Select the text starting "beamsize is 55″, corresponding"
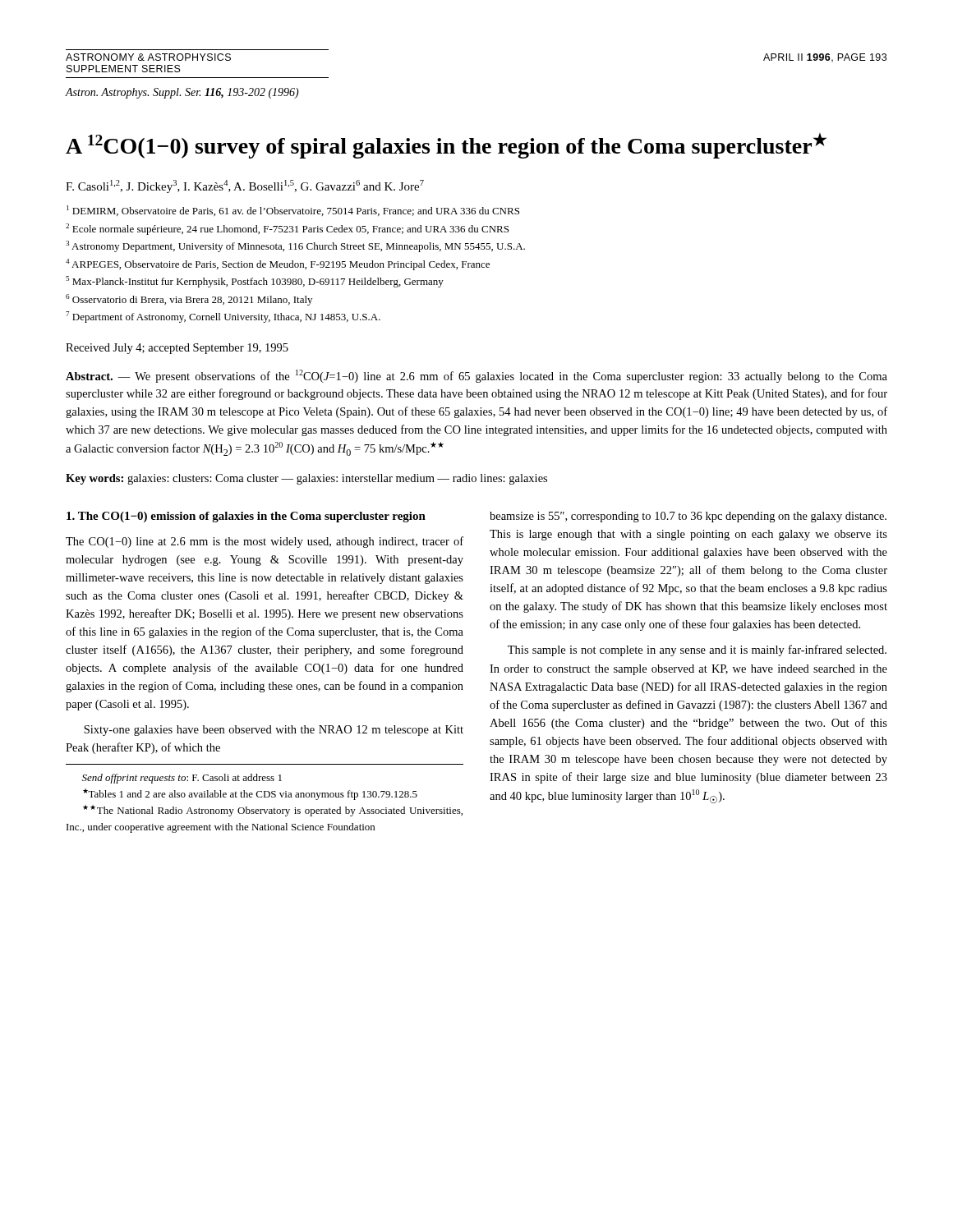Viewport: 953px width, 1232px height. point(688,657)
